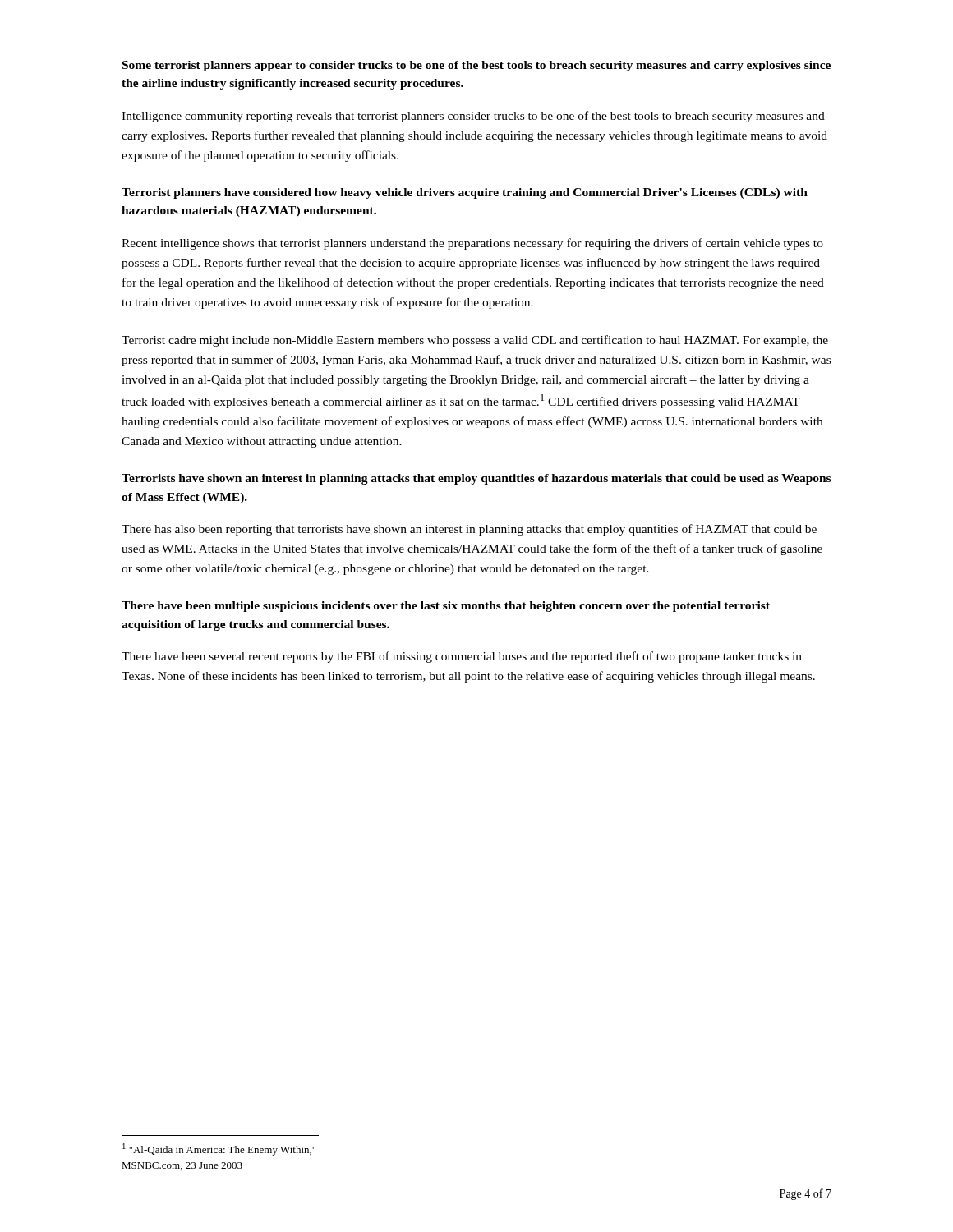Find the text block containing "Recent intelligence shows that"
The height and width of the screenshot is (1232, 953).
pyautogui.click(x=473, y=272)
